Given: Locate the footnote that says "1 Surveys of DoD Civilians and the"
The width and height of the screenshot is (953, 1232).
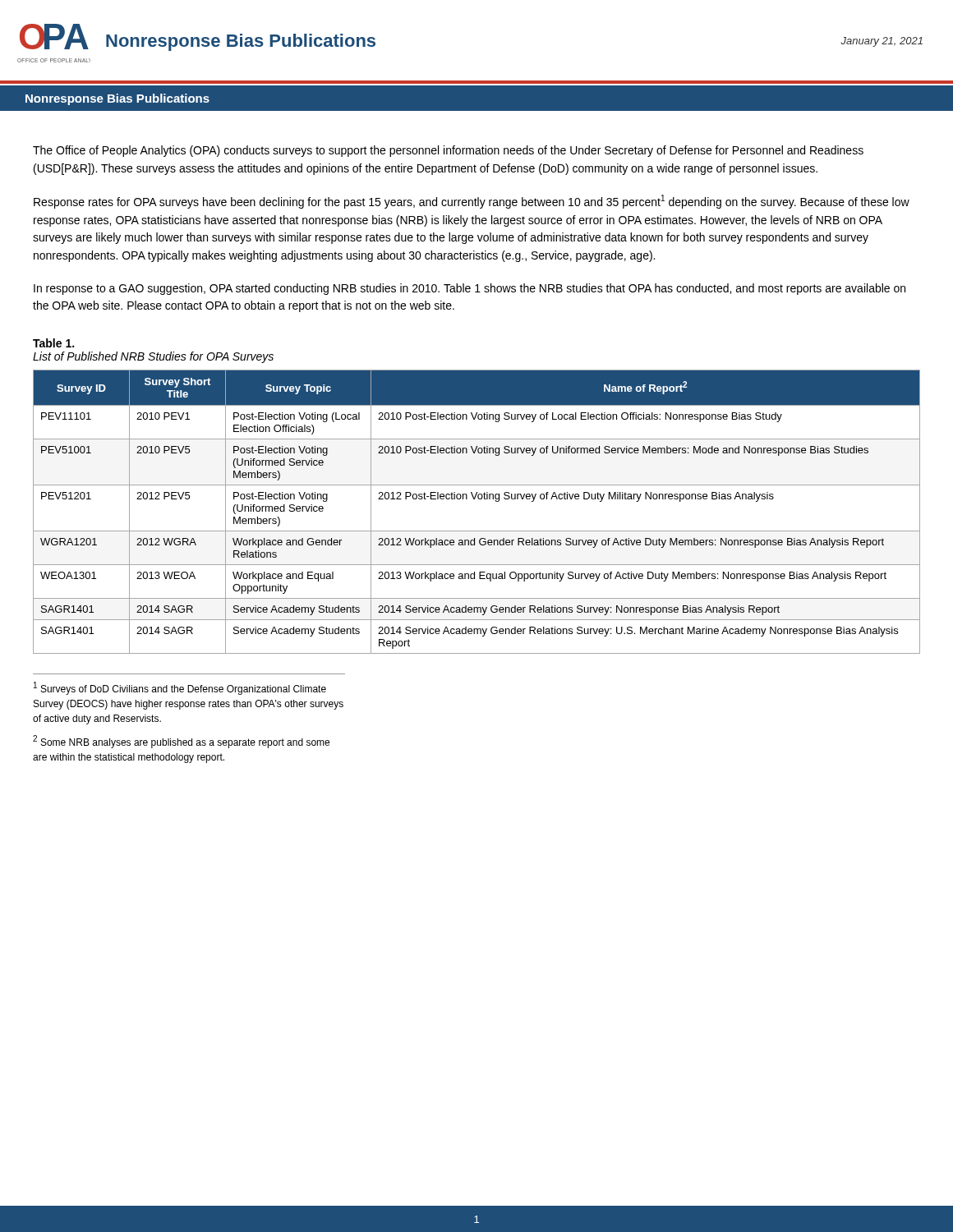Looking at the screenshot, I should (x=188, y=703).
